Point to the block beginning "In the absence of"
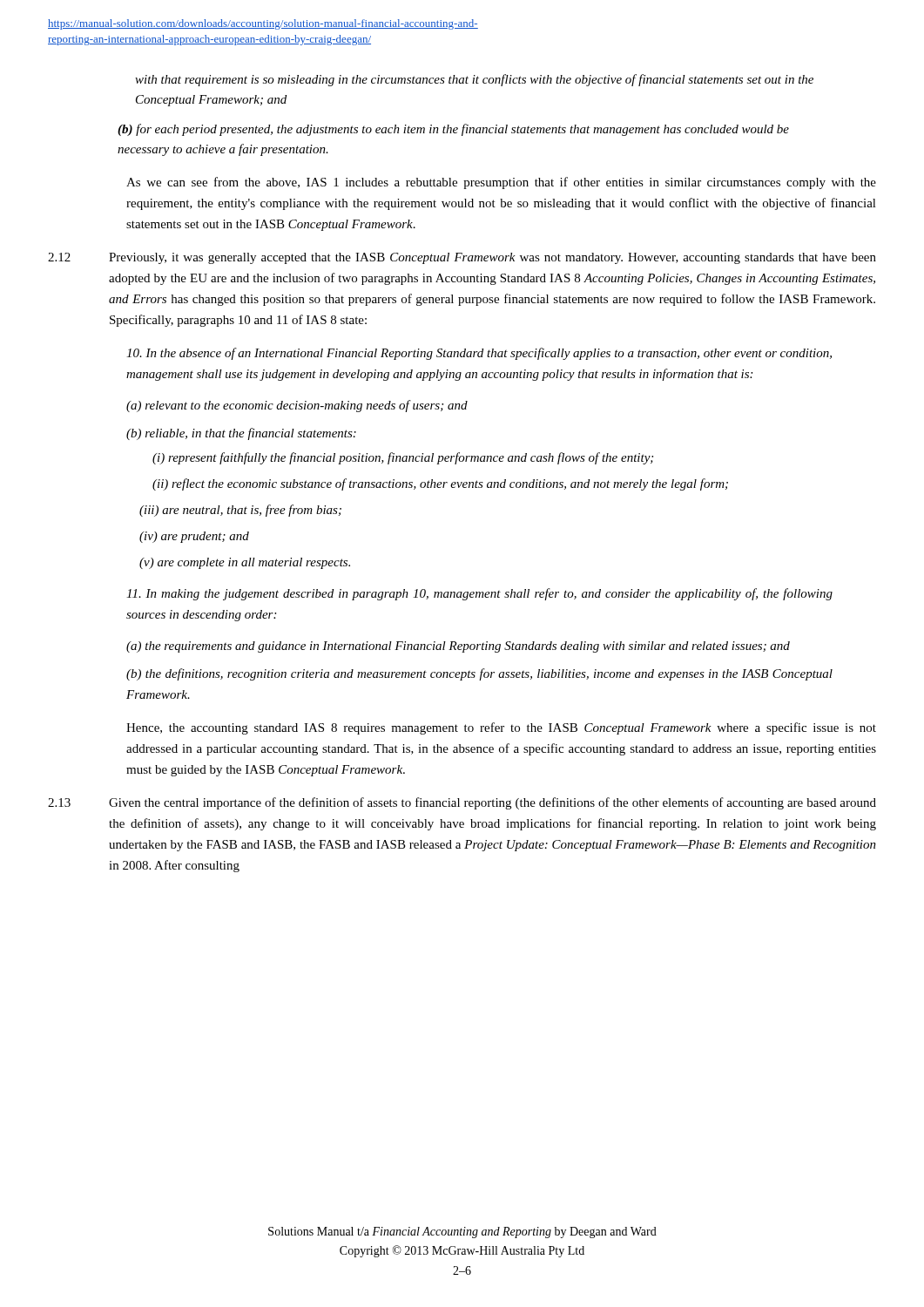This screenshot has width=924, height=1307. click(x=479, y=363)
